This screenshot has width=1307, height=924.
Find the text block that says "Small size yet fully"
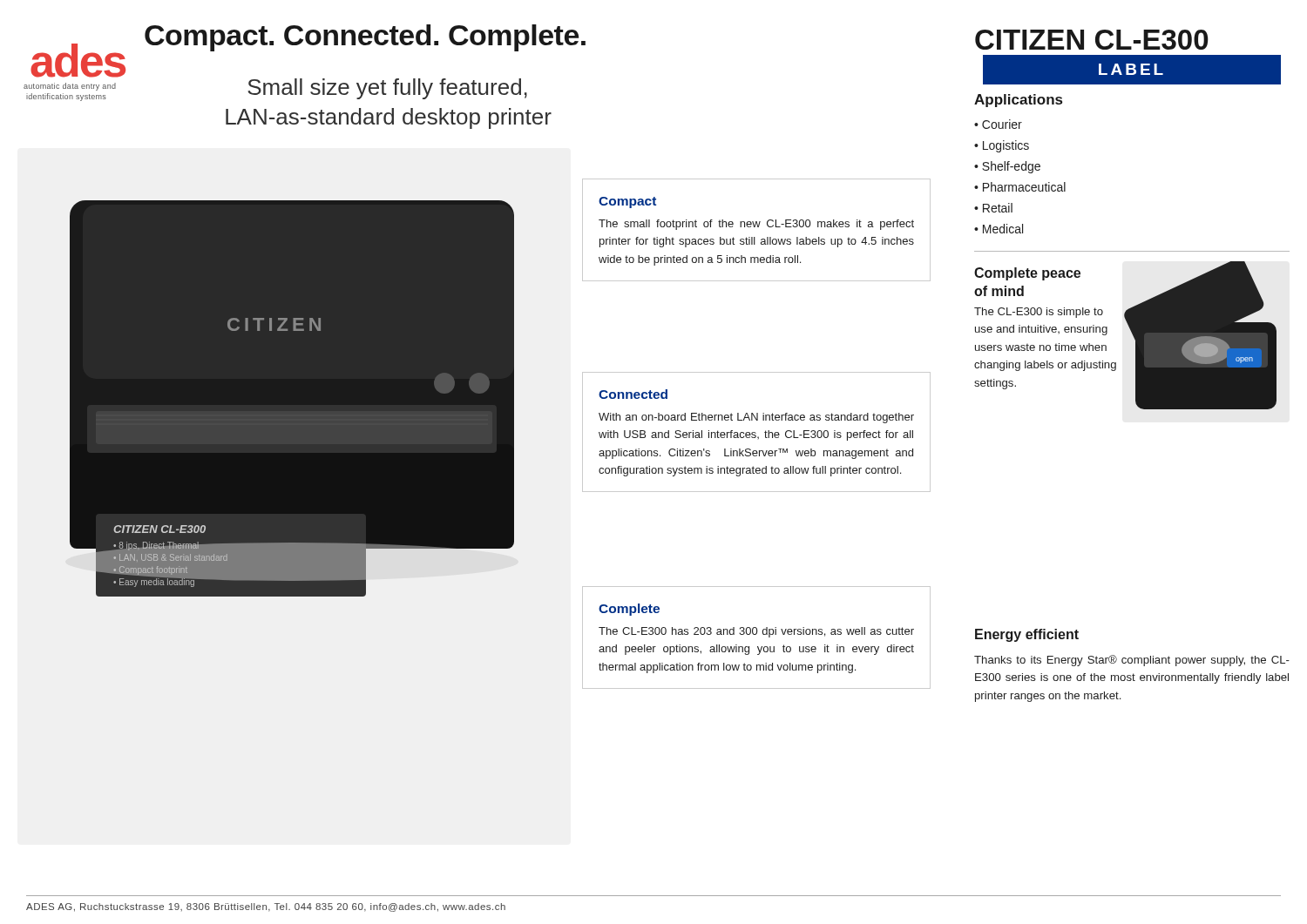click(388, 103)
